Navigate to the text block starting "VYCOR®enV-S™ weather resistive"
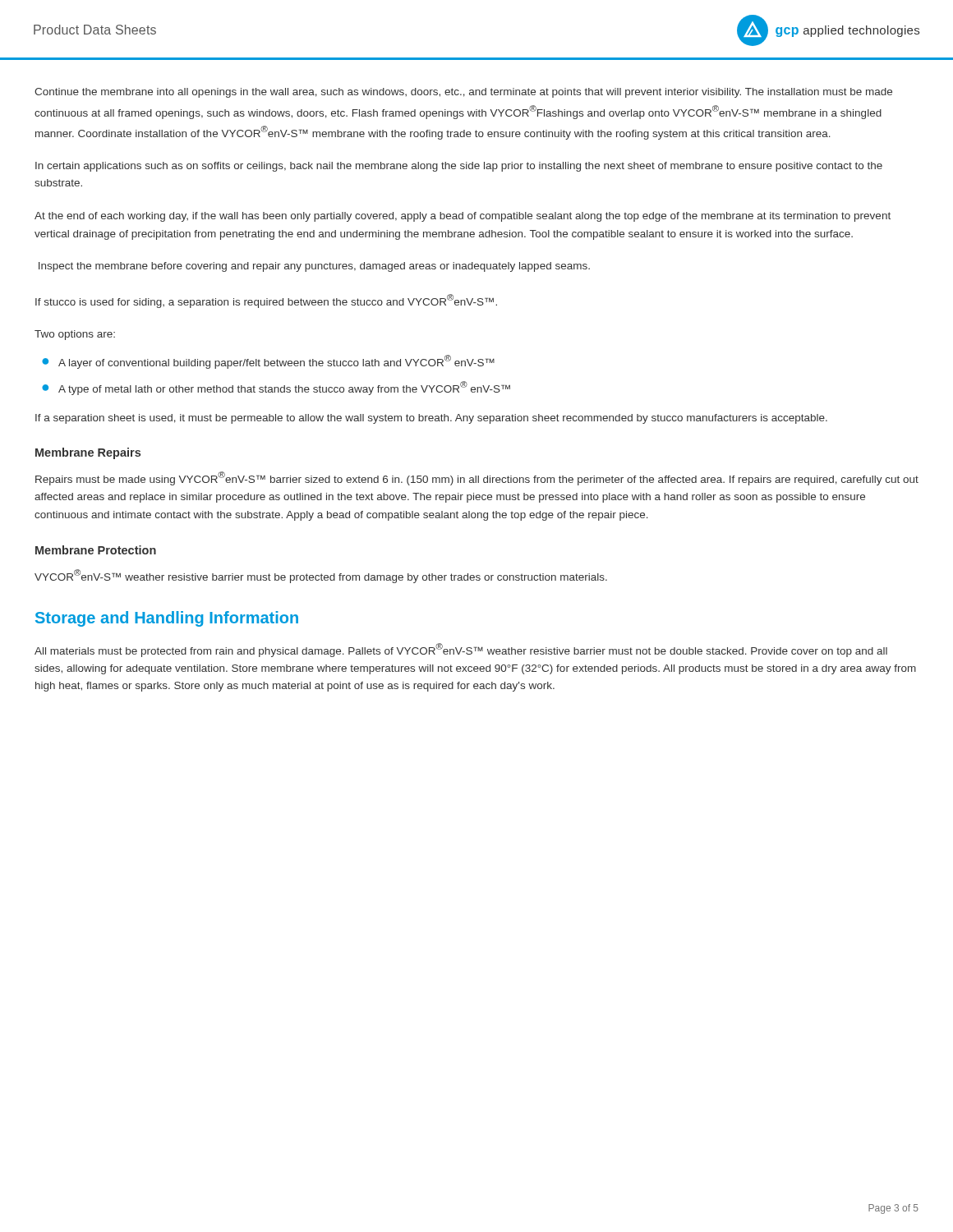 click(x=321, y=575)
